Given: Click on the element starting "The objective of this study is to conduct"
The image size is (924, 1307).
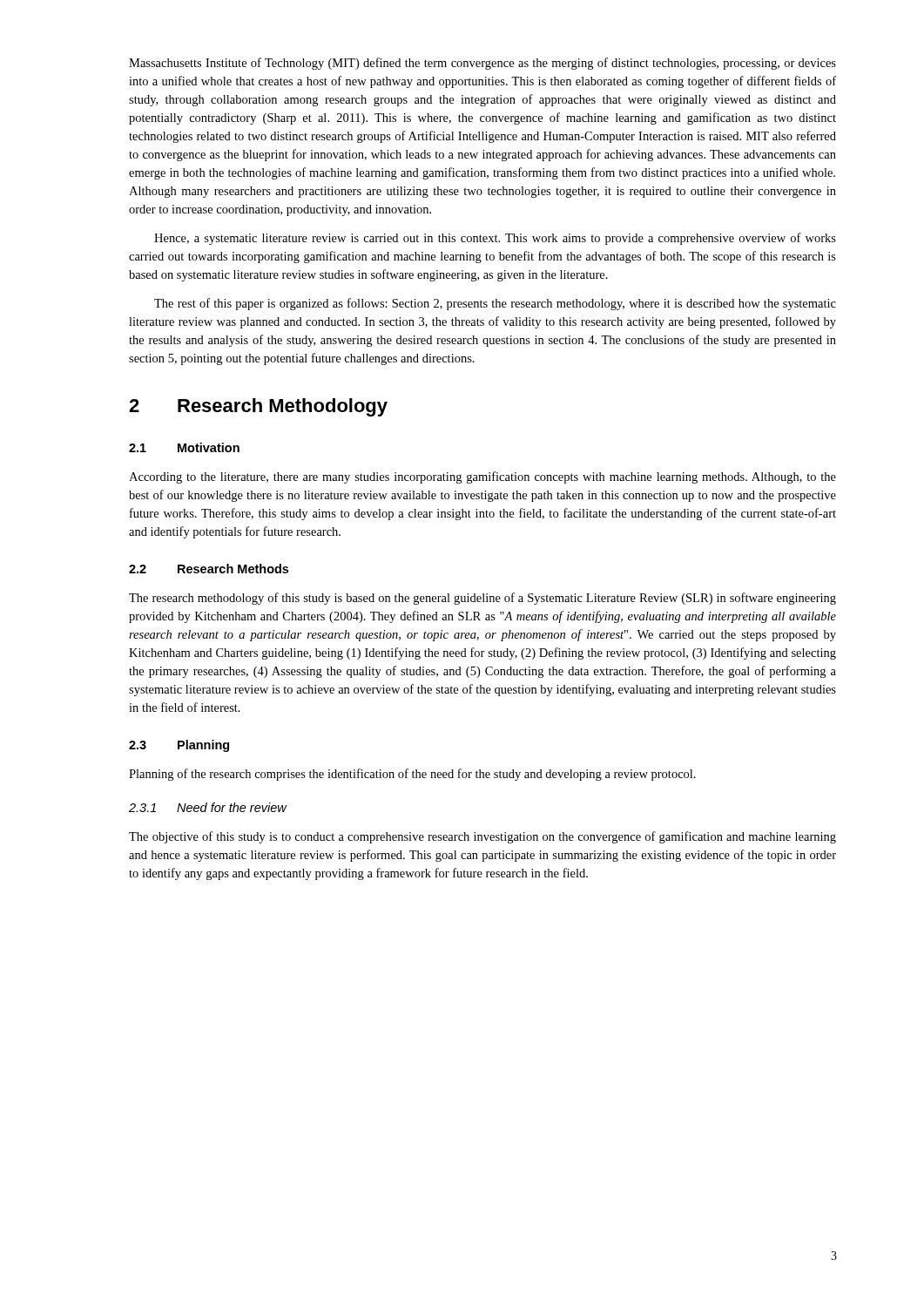Looking at the screenshot, I should coord(482,856).
